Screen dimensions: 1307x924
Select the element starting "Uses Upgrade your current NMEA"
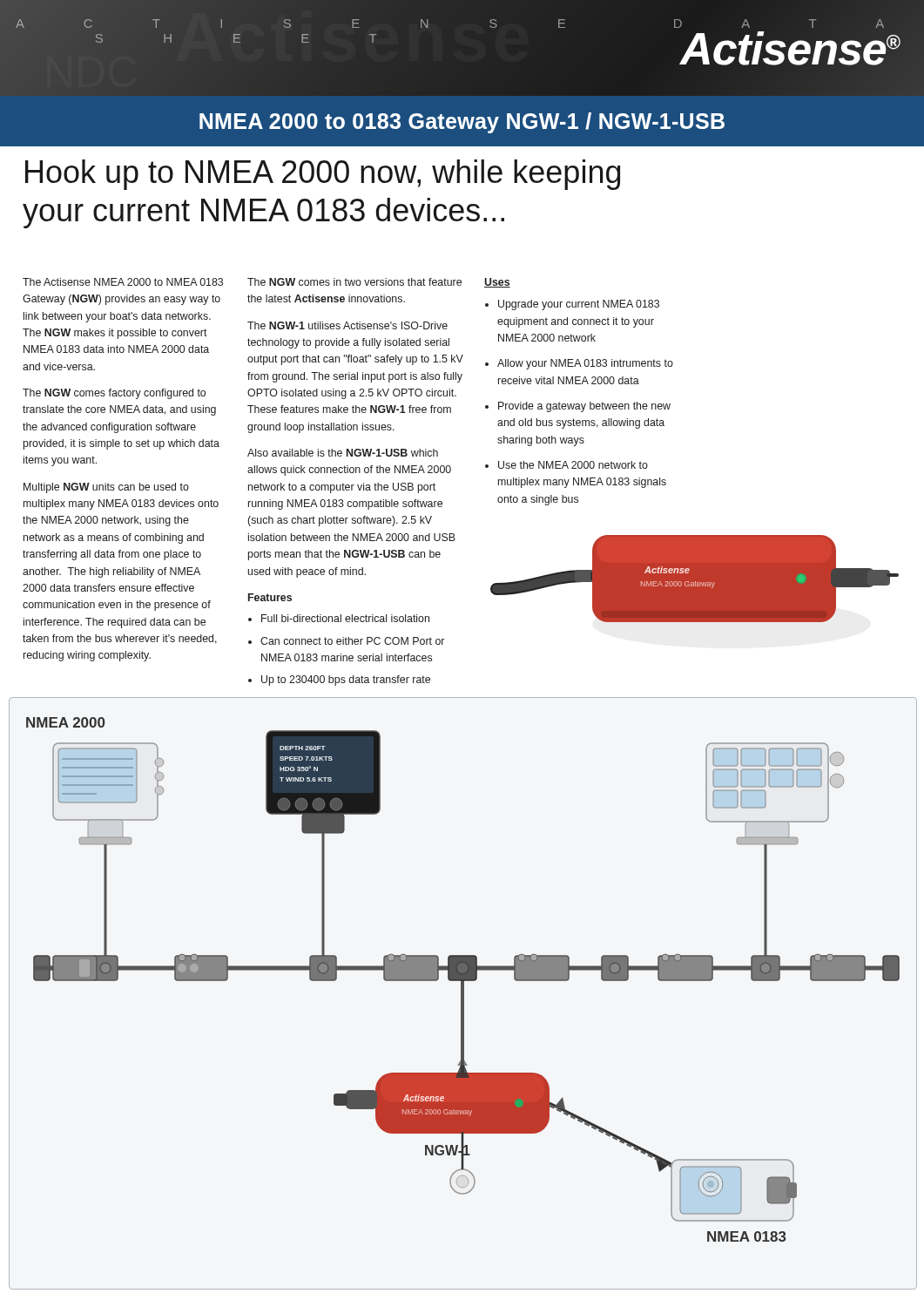579,391
